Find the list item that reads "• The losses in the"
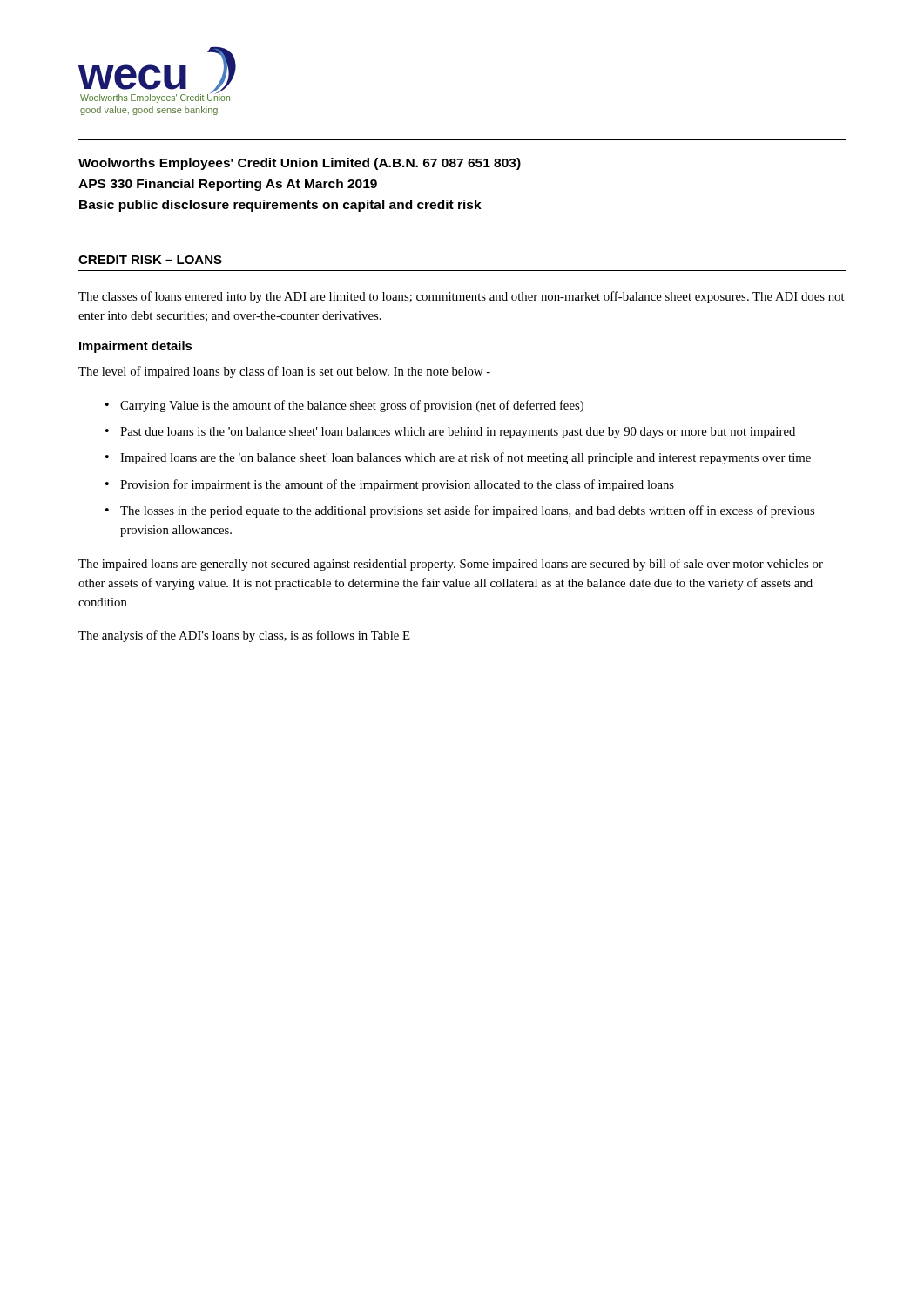 (475, 520)
